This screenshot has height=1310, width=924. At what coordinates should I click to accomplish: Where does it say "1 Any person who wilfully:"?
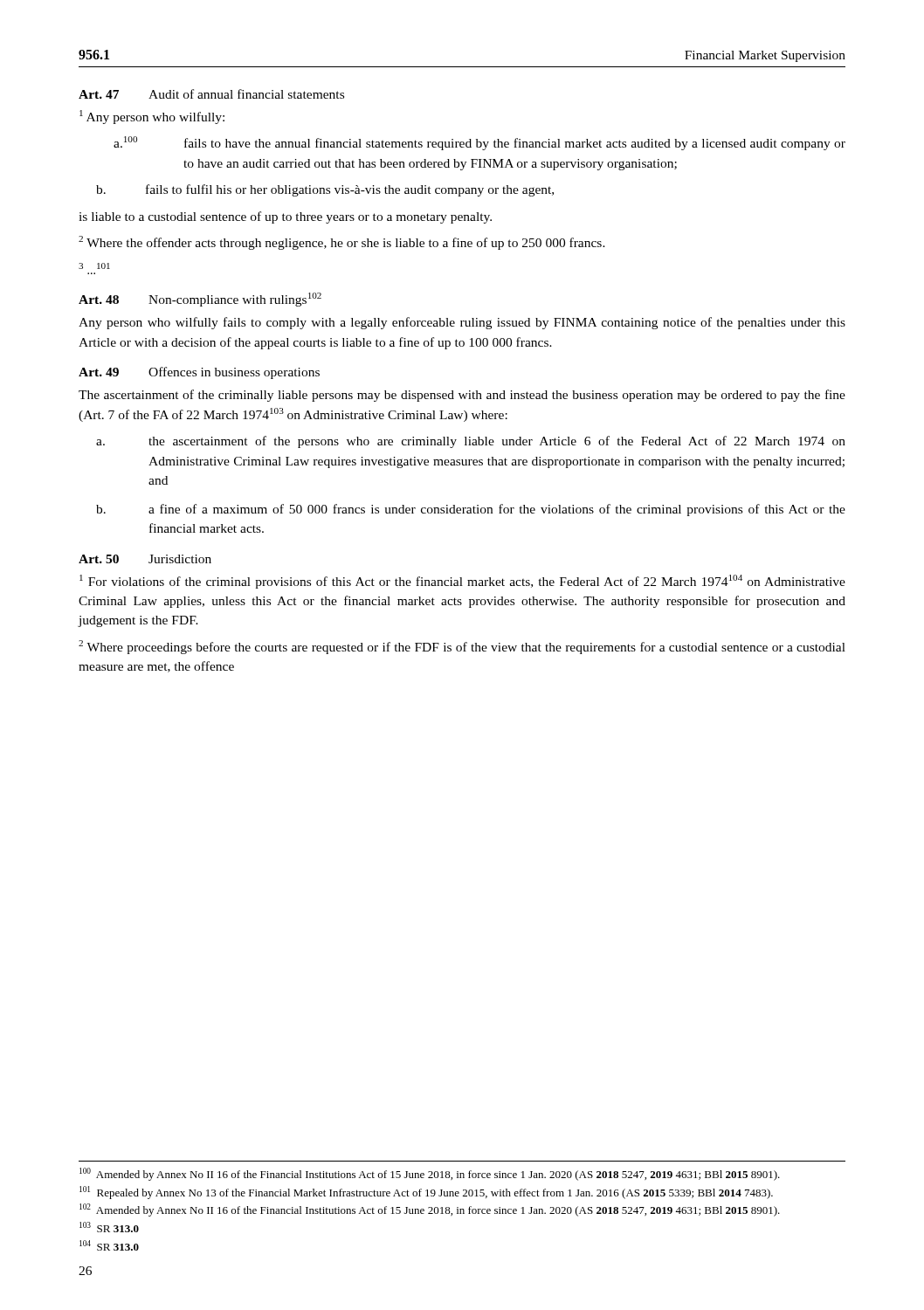(x=152, y=116)
